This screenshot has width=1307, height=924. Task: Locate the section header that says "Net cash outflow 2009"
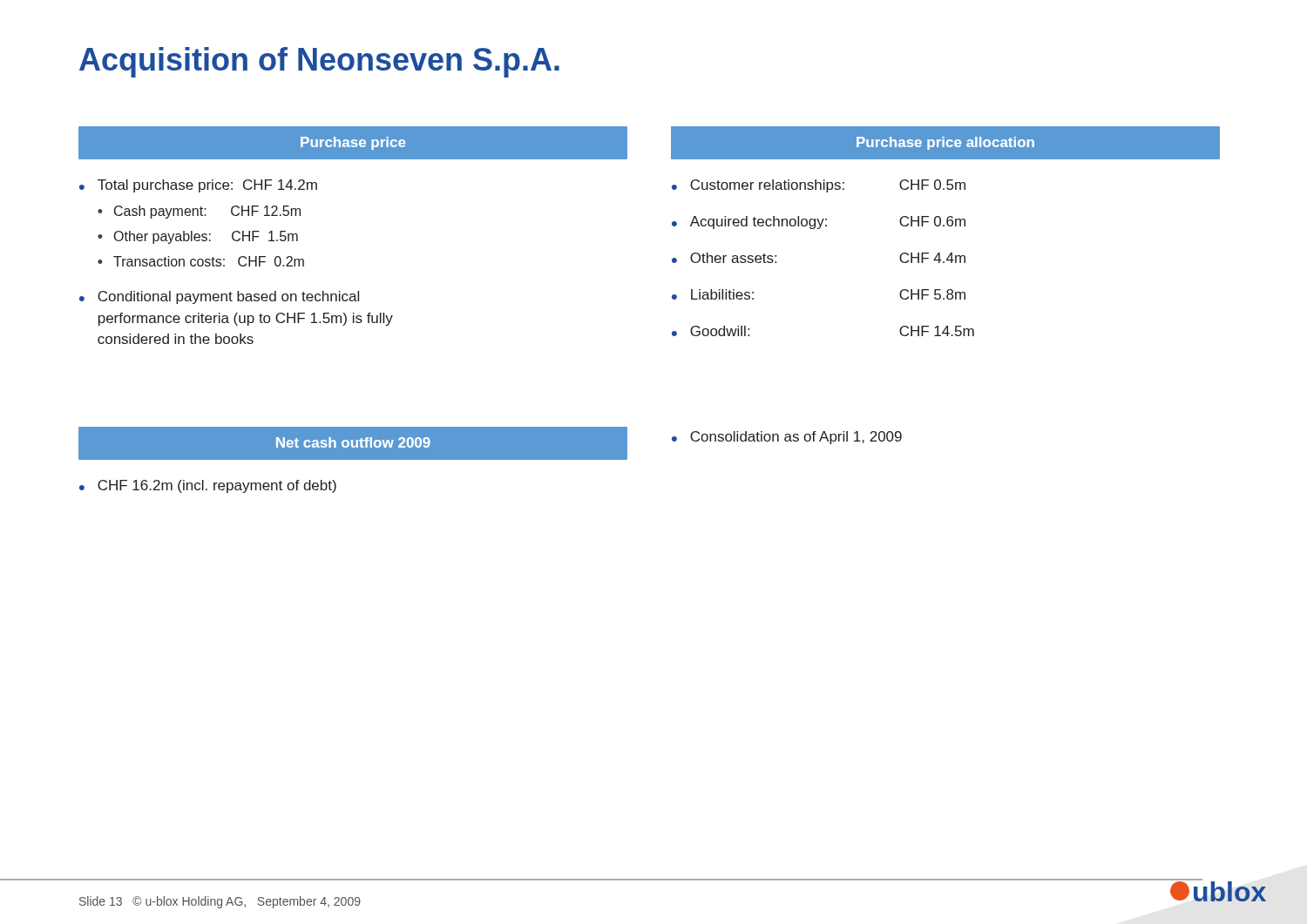(353, 443)
